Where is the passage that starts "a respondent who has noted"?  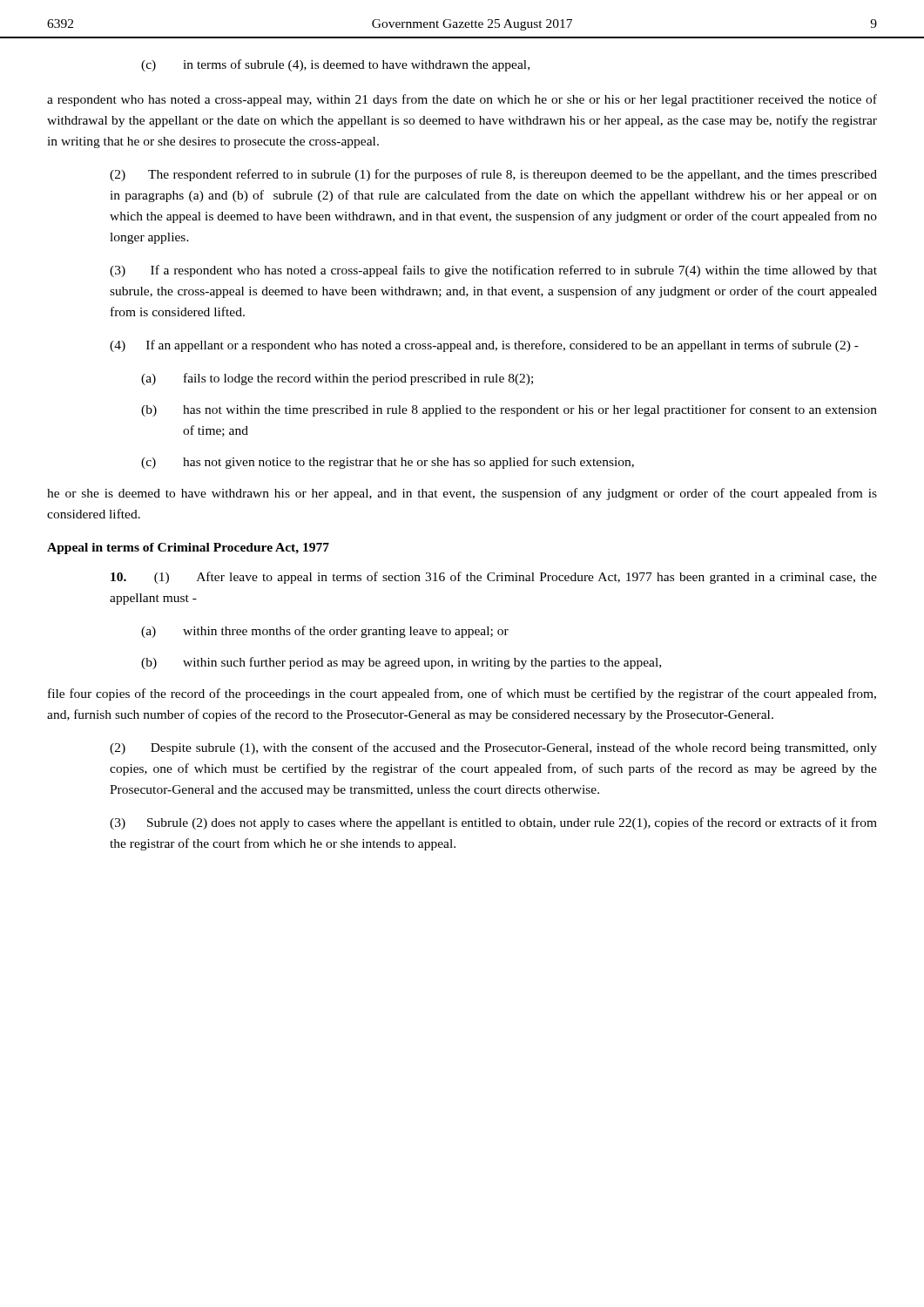click(462, 120)
